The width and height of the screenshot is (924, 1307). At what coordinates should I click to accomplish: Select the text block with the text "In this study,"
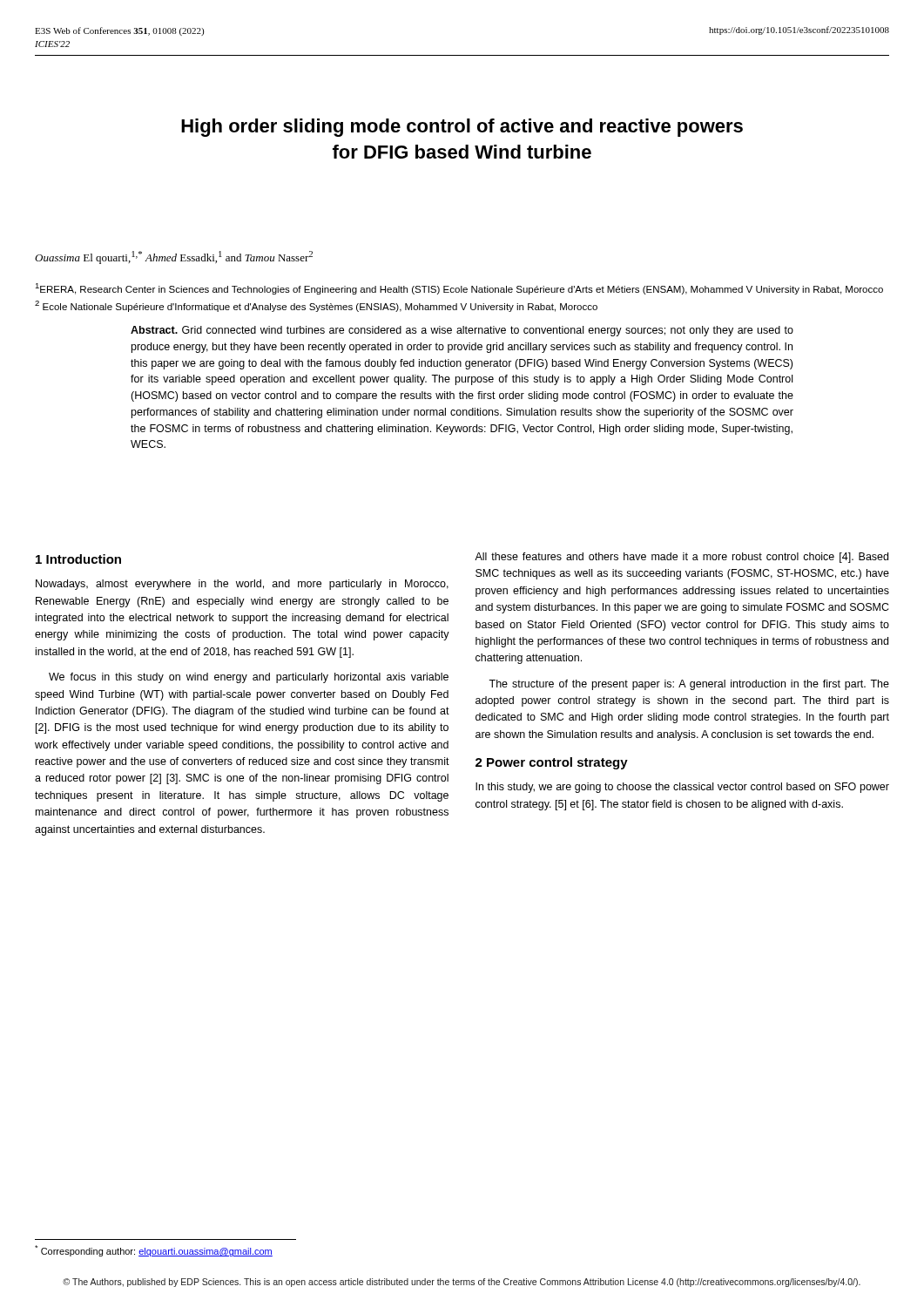[682, 796]
